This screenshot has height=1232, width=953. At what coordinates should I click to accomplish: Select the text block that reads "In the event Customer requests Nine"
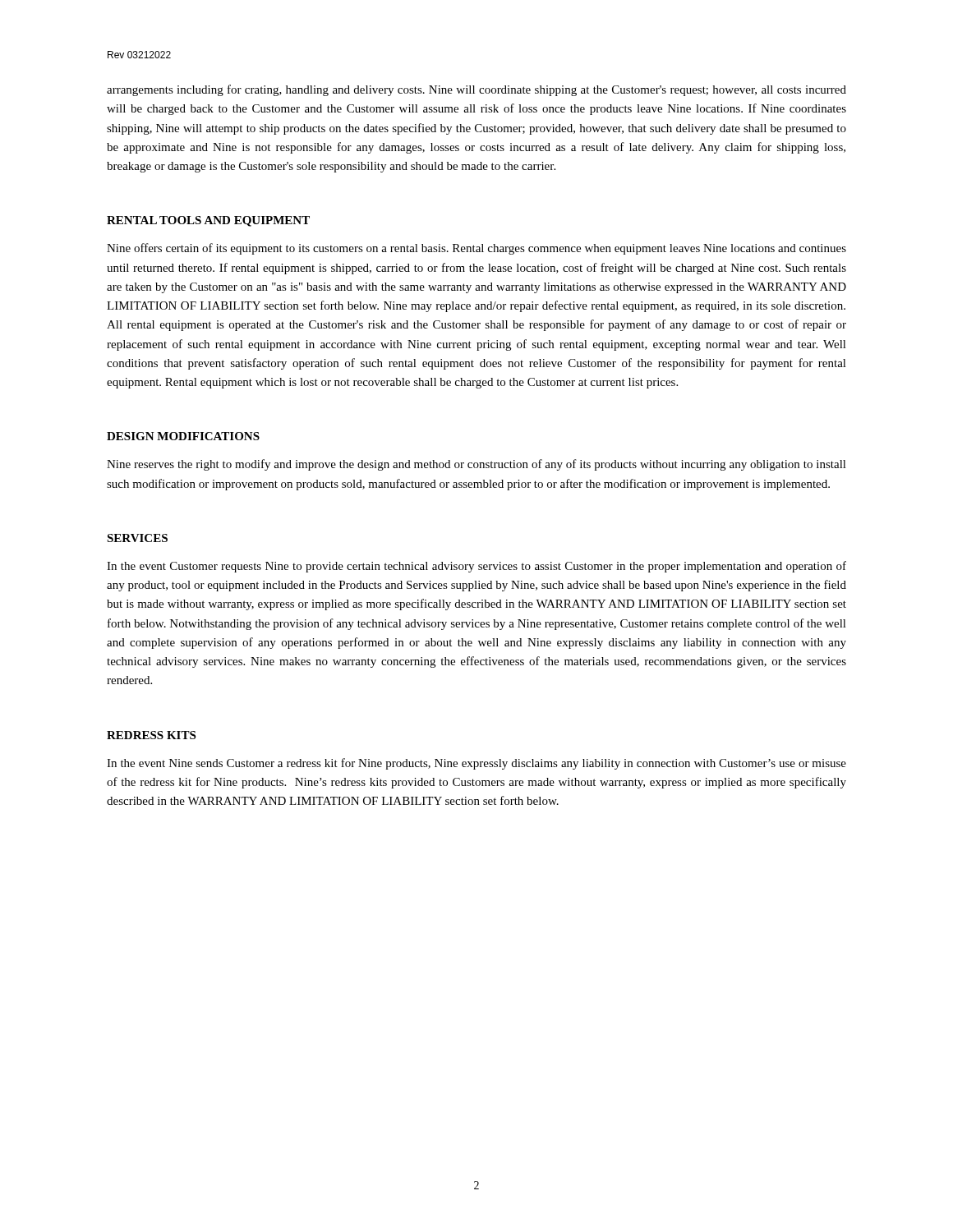coord(476,623)
